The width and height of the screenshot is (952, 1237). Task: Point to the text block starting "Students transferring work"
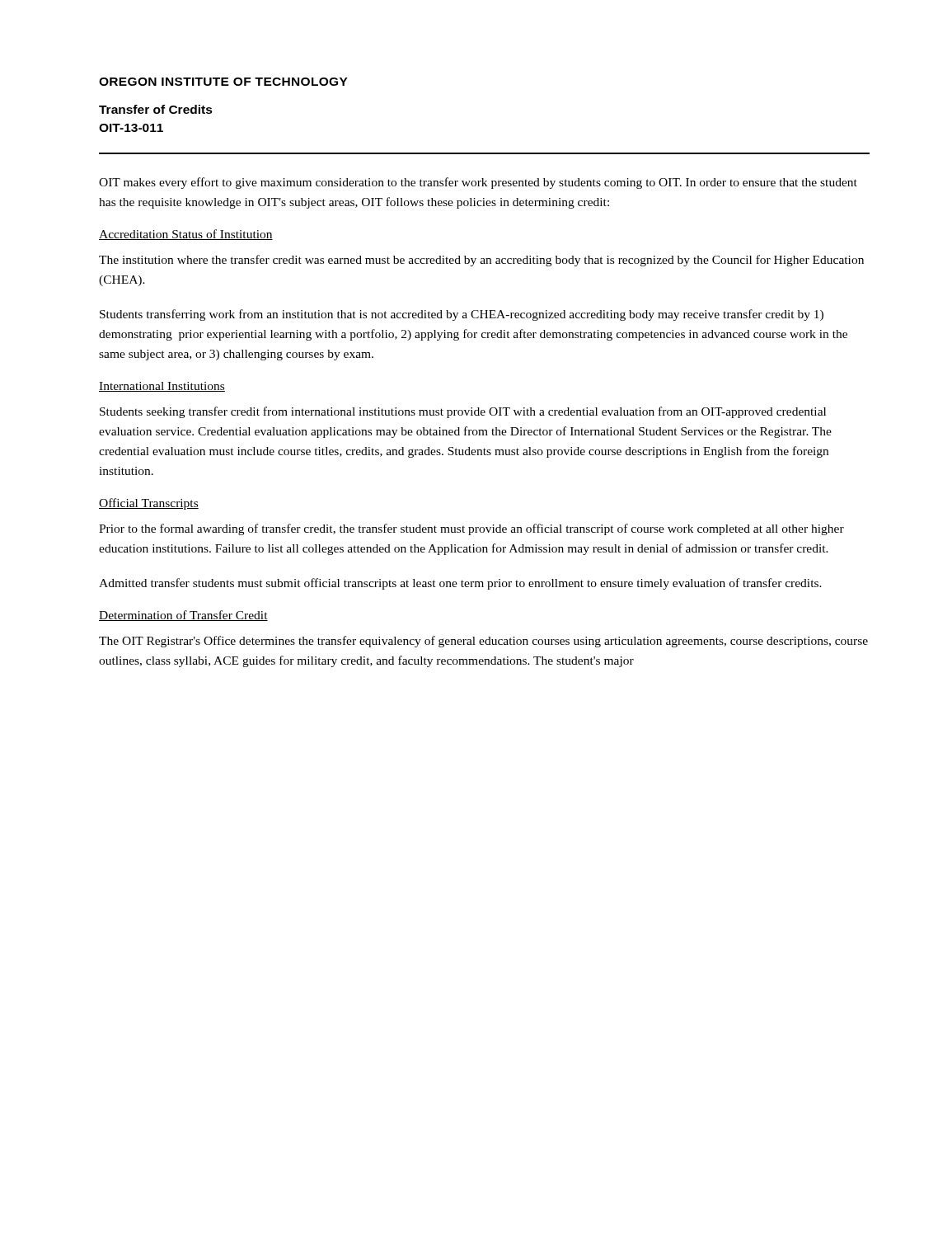pyautogui.click(x=473, y=334)
